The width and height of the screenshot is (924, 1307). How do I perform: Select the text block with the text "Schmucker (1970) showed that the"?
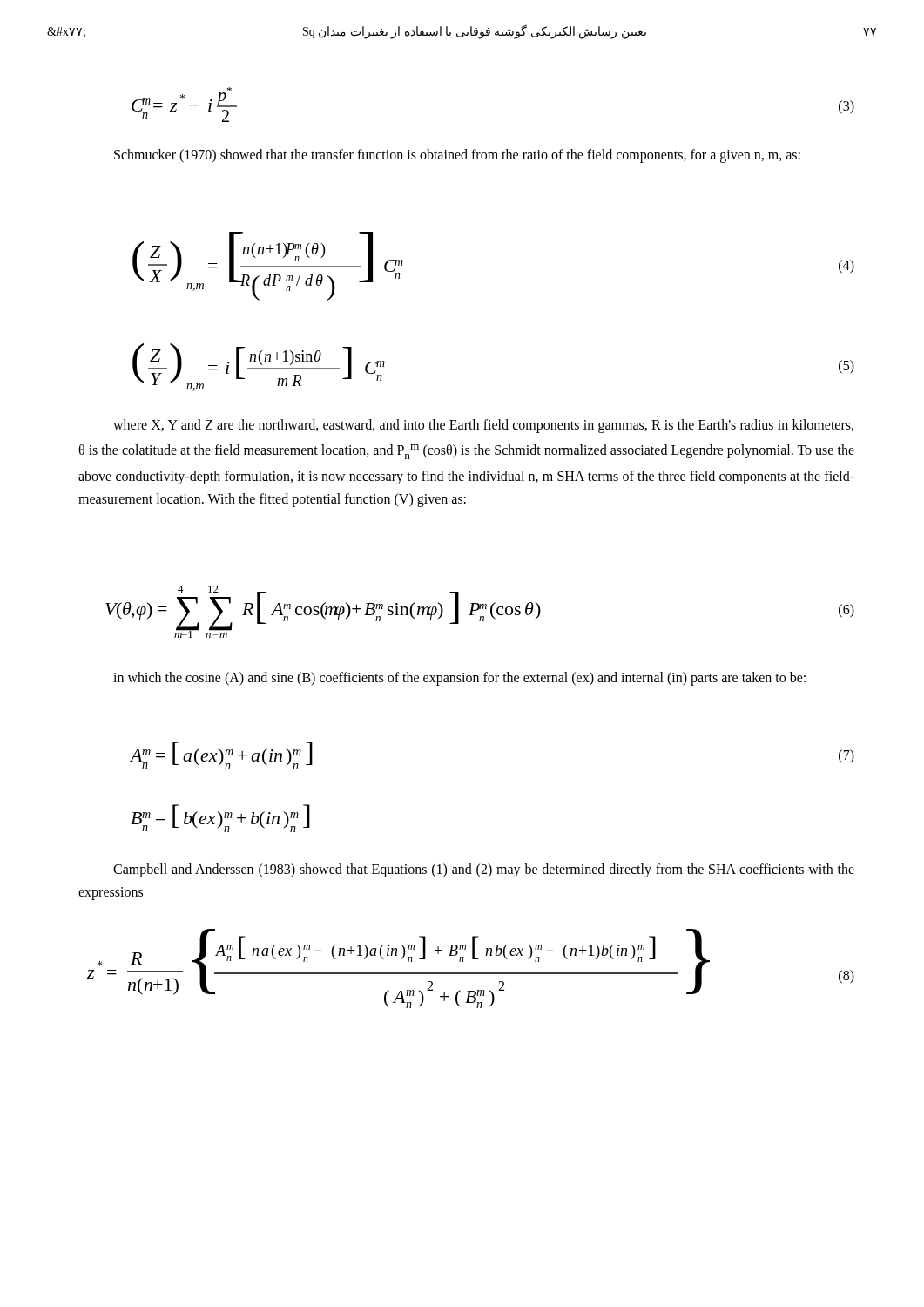(x=457, y=155)
